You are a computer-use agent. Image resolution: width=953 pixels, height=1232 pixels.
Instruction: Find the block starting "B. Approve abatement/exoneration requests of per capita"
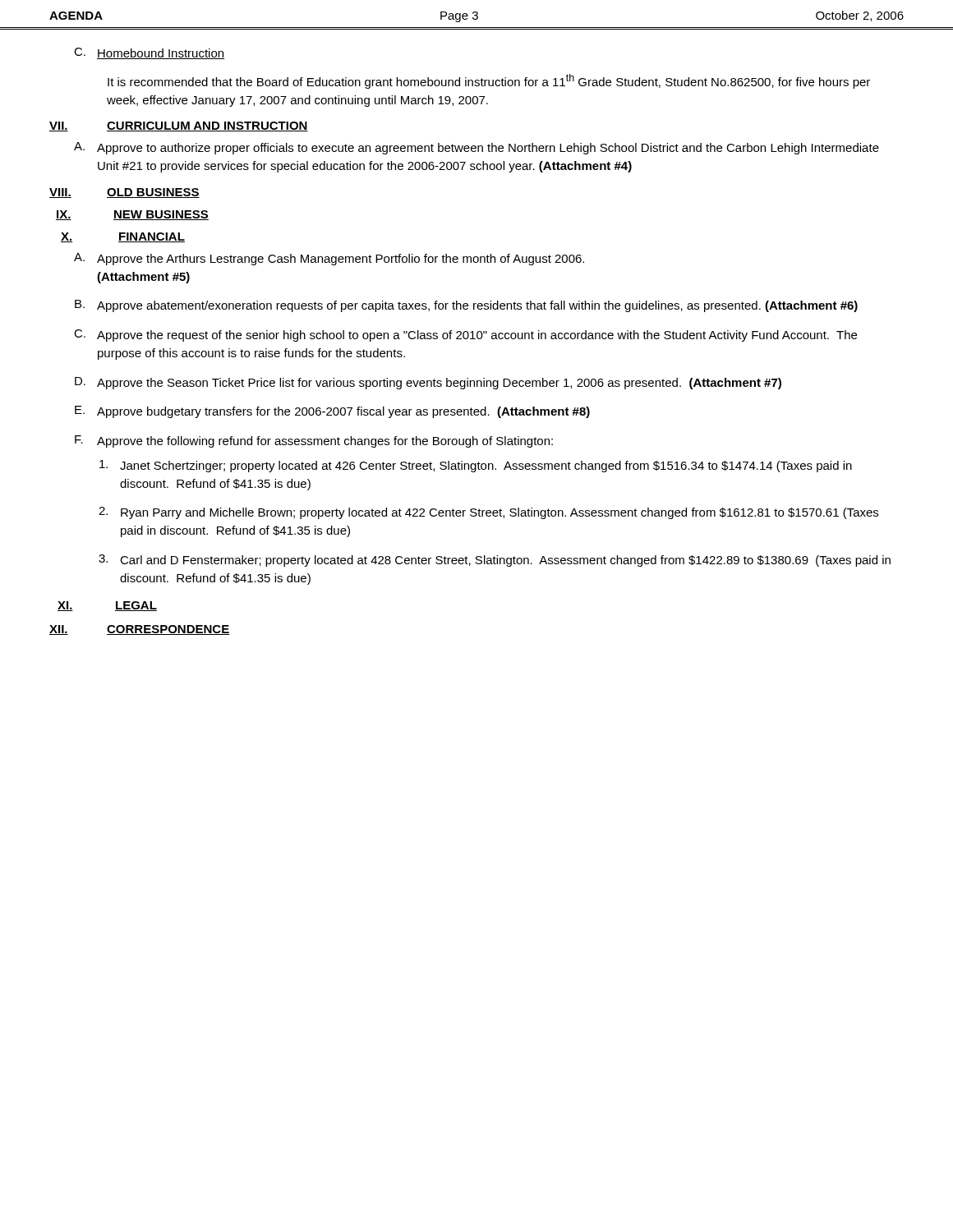click(489, 306)
